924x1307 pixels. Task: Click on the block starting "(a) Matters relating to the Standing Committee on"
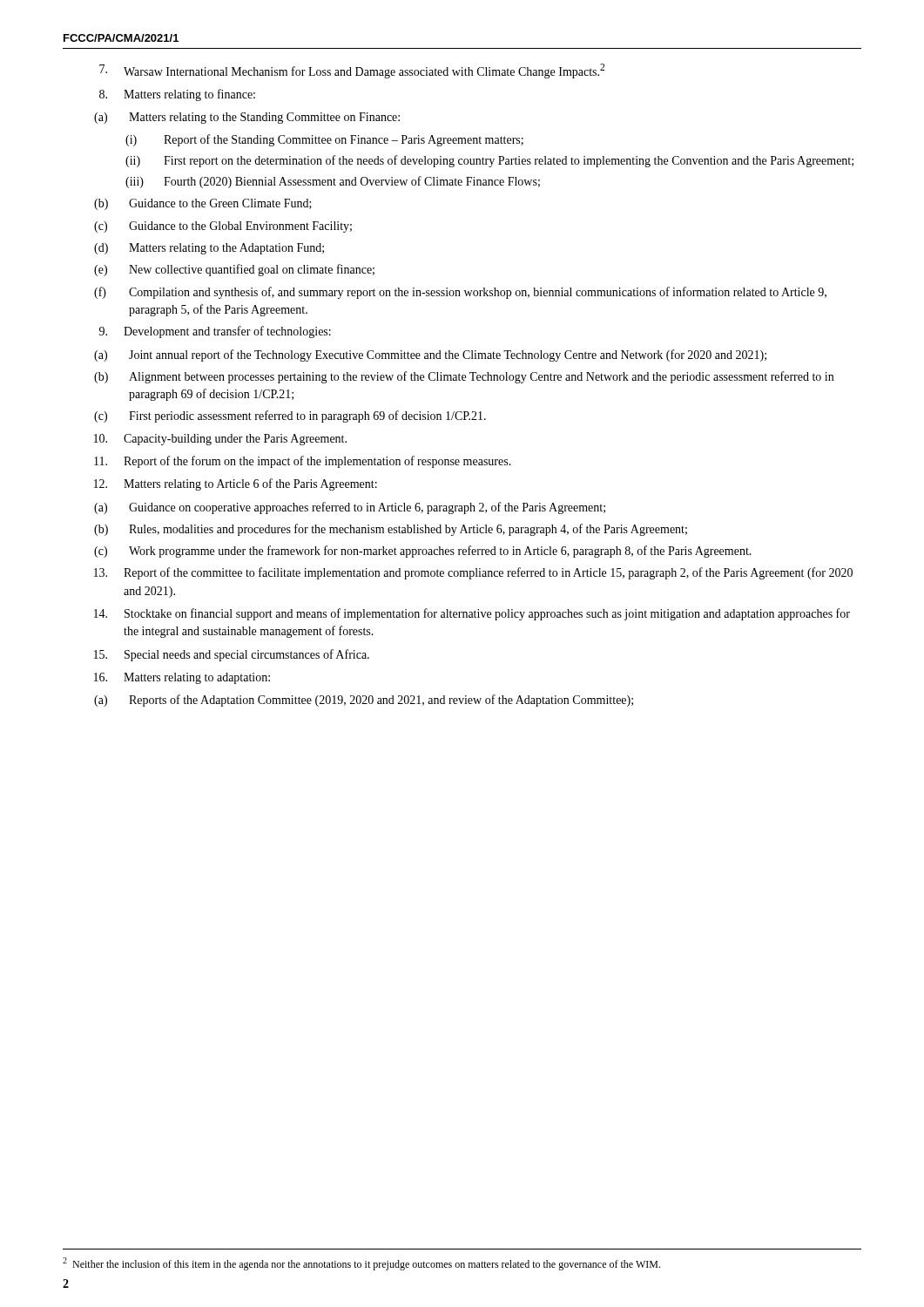click(247, 118)
